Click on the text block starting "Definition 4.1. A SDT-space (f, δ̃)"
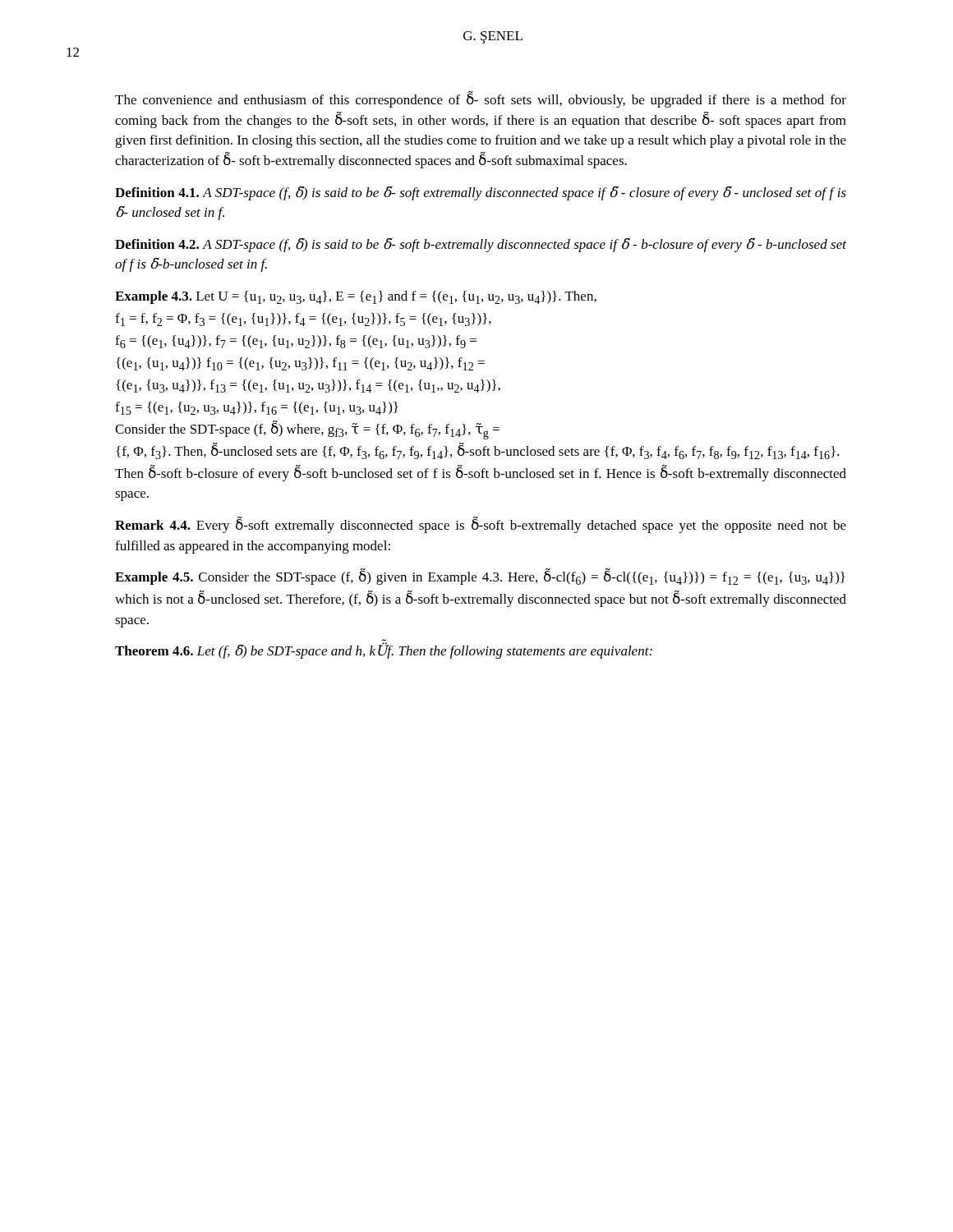 tap(481, 203)
